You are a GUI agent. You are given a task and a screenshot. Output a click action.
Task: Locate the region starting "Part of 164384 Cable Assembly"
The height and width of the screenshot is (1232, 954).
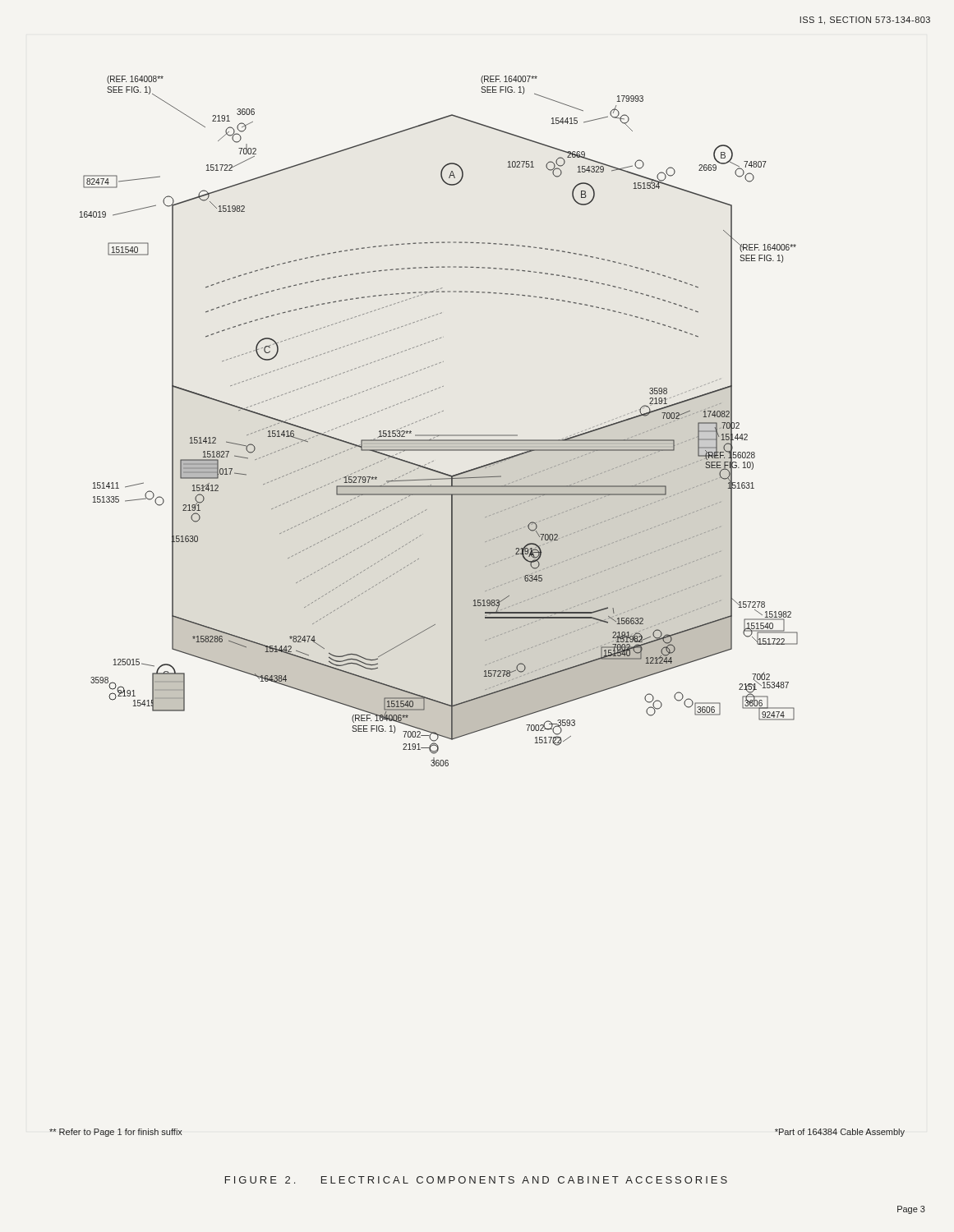pyautogui.click(x=840, y=1132)
